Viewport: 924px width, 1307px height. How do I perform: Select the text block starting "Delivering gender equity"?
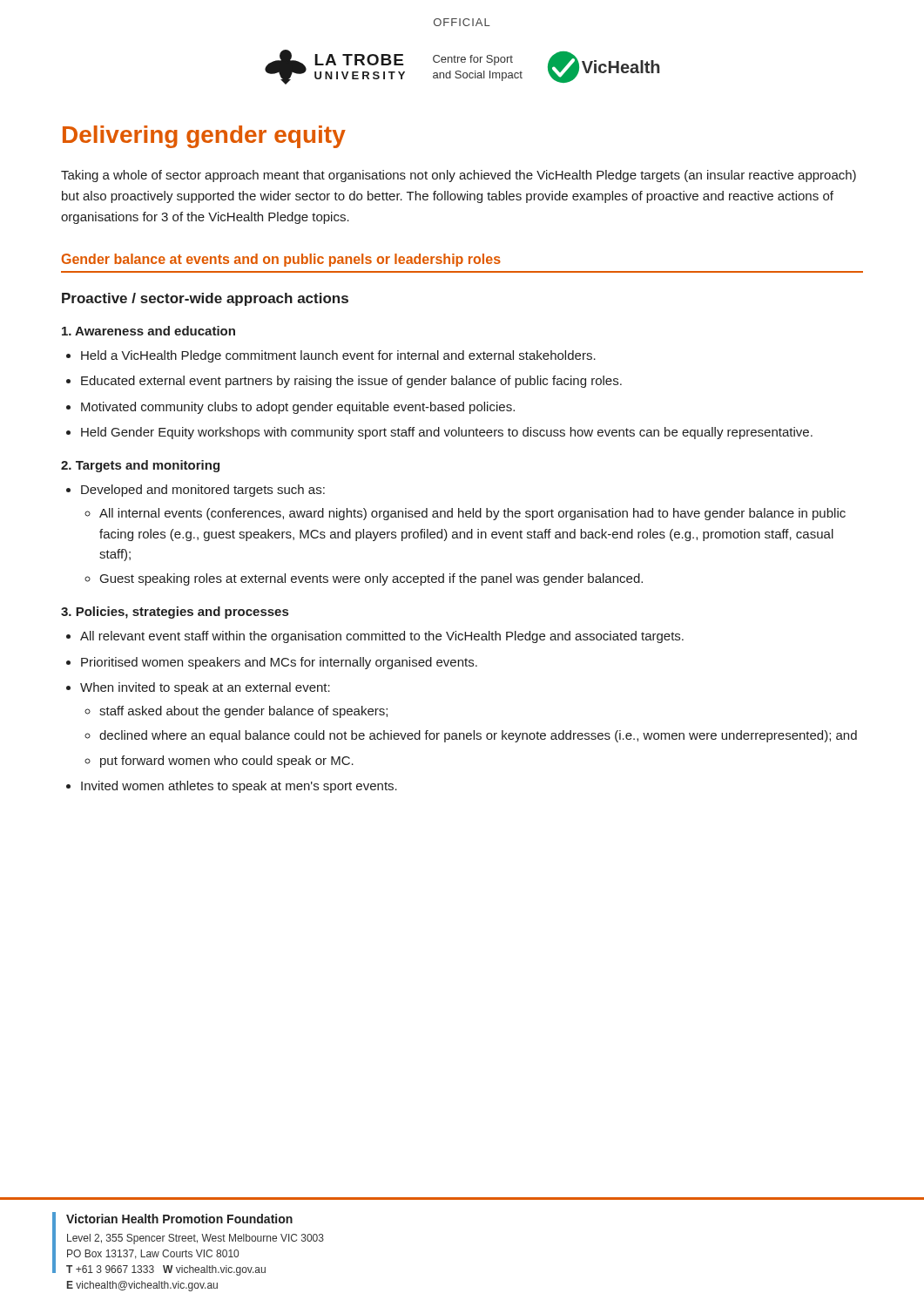point(203,135)
